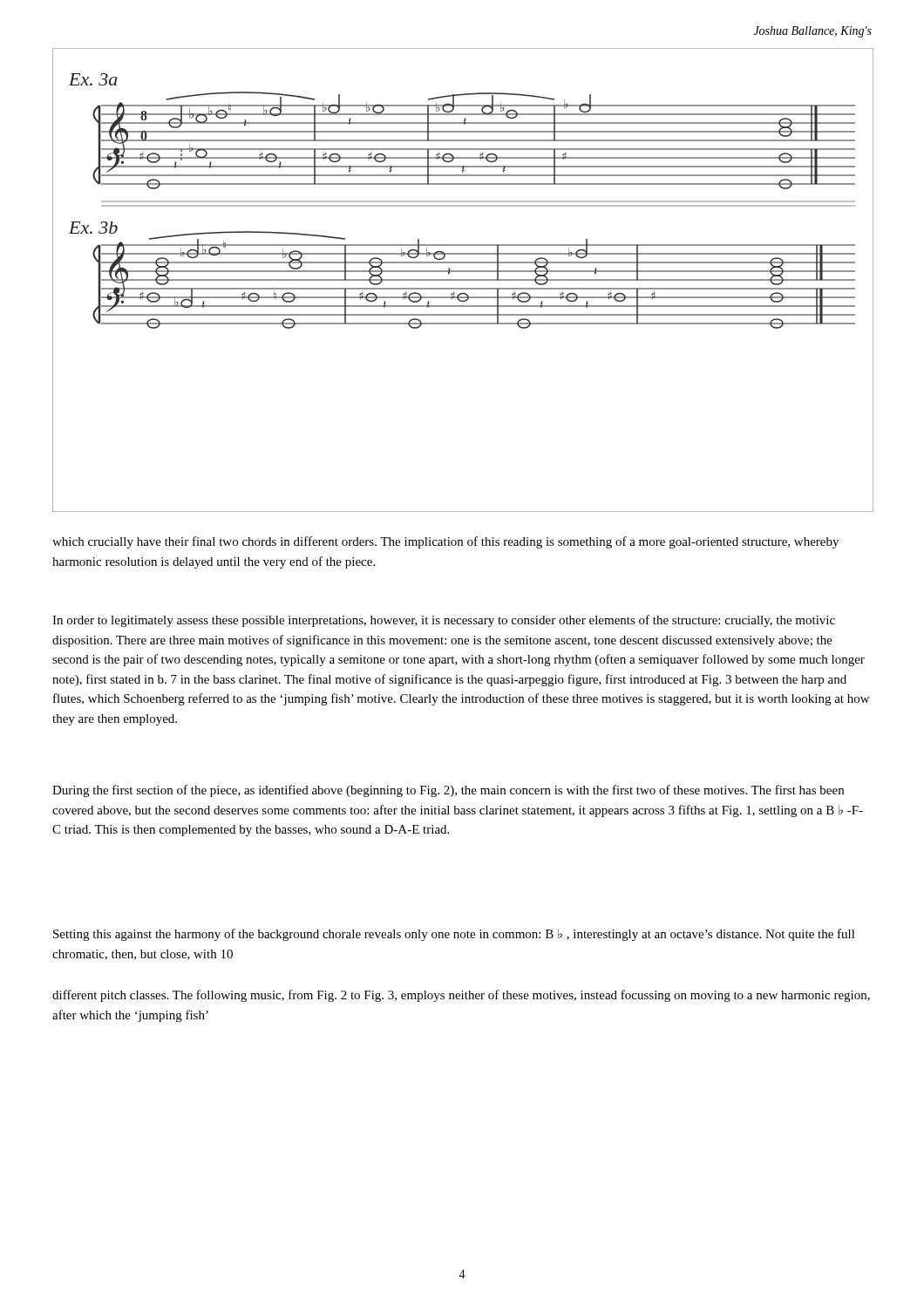Screen dimensions: 1308x924
Task: Click on the illustration
Action: pos(463,280)
